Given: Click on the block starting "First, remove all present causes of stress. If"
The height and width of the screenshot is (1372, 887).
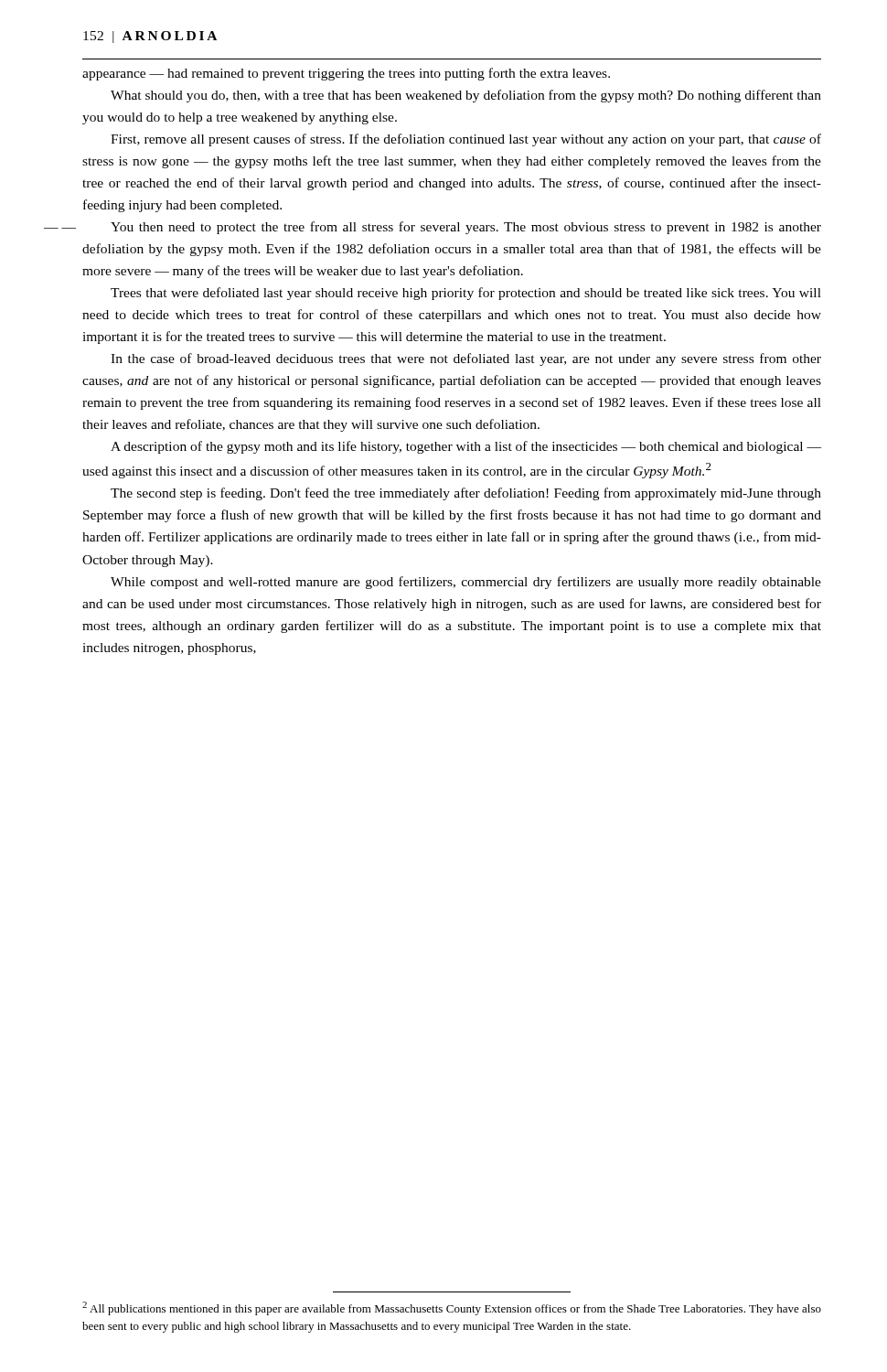Looking at the screenshot, I should [x=452, y=172].
